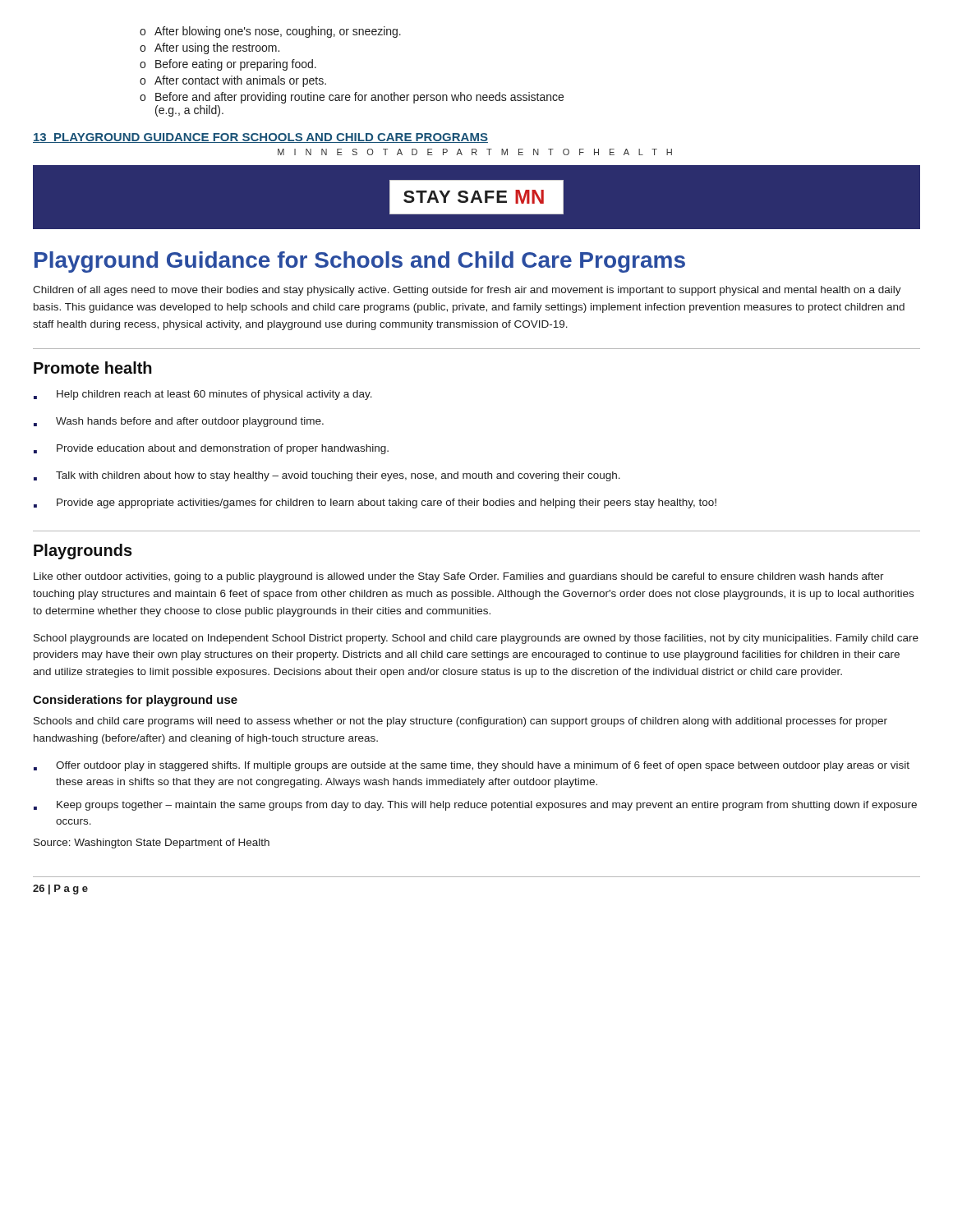Find the text block that says "School playgrounds are"
Screen dimensions: 1232x953
[476, 655]
